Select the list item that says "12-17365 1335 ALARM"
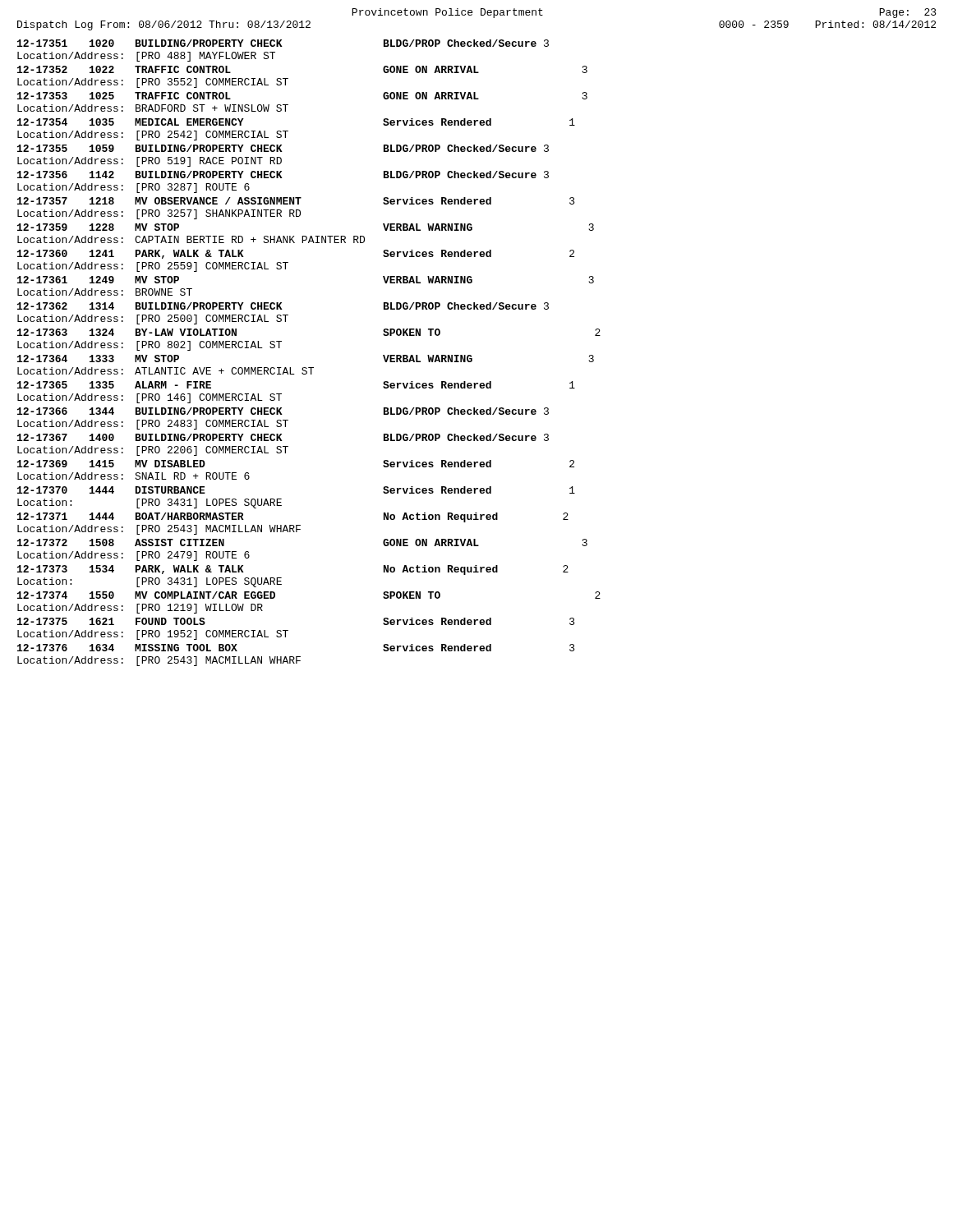Image resolution: width=953 pixels, height=1232 pixels. click(476, 392)
